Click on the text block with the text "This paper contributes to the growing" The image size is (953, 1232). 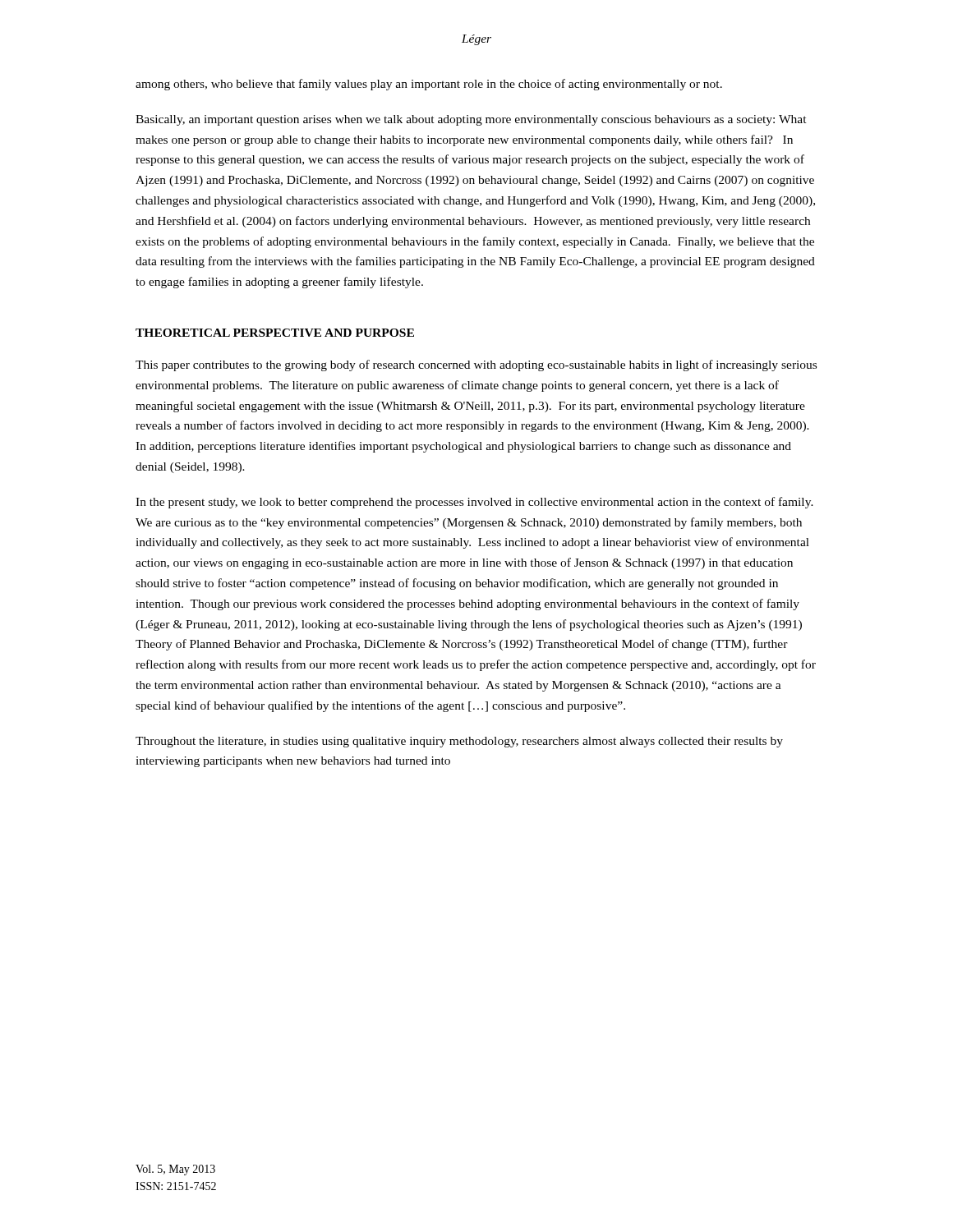476,415
